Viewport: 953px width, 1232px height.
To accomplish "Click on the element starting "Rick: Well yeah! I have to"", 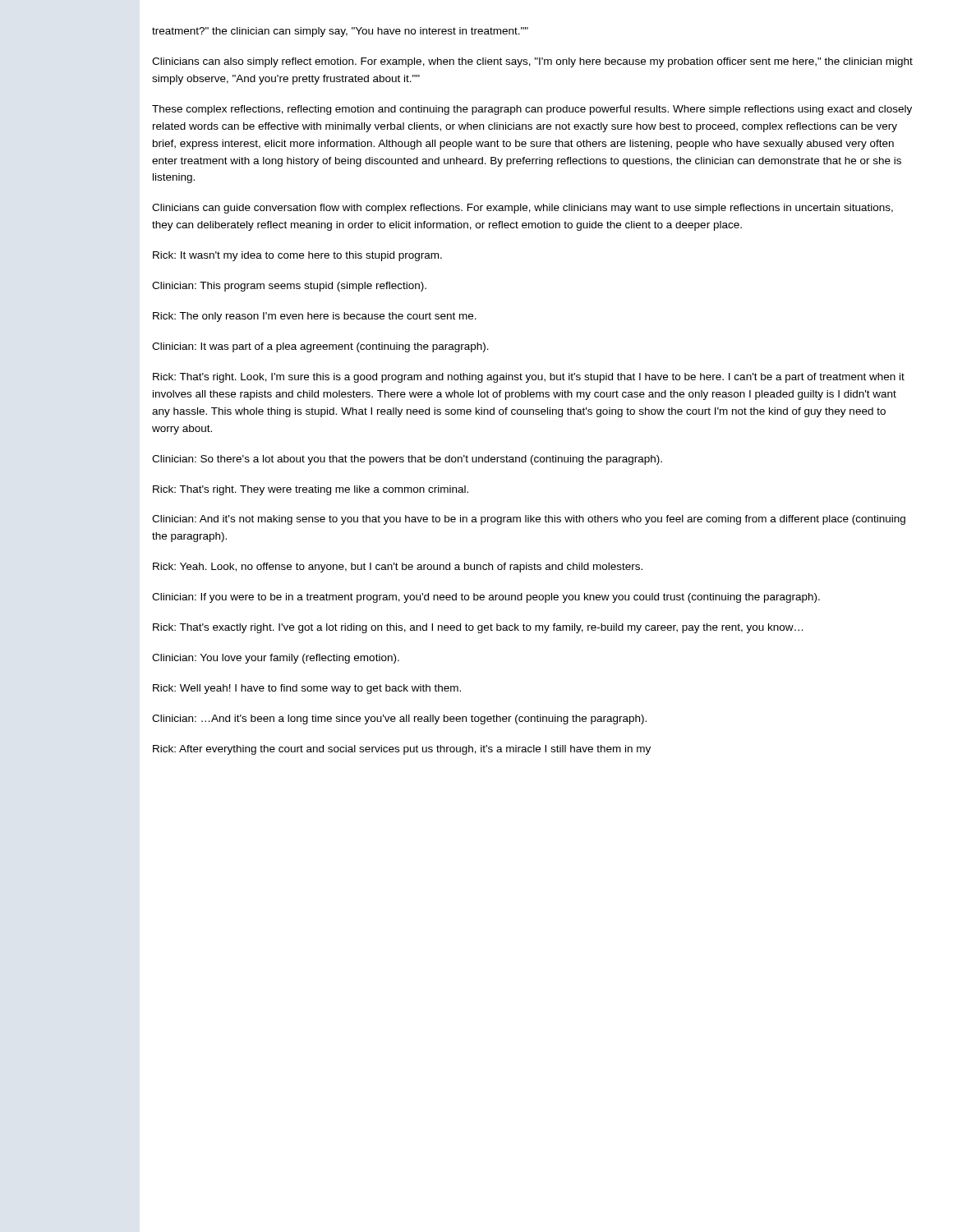I will point(307,688).
